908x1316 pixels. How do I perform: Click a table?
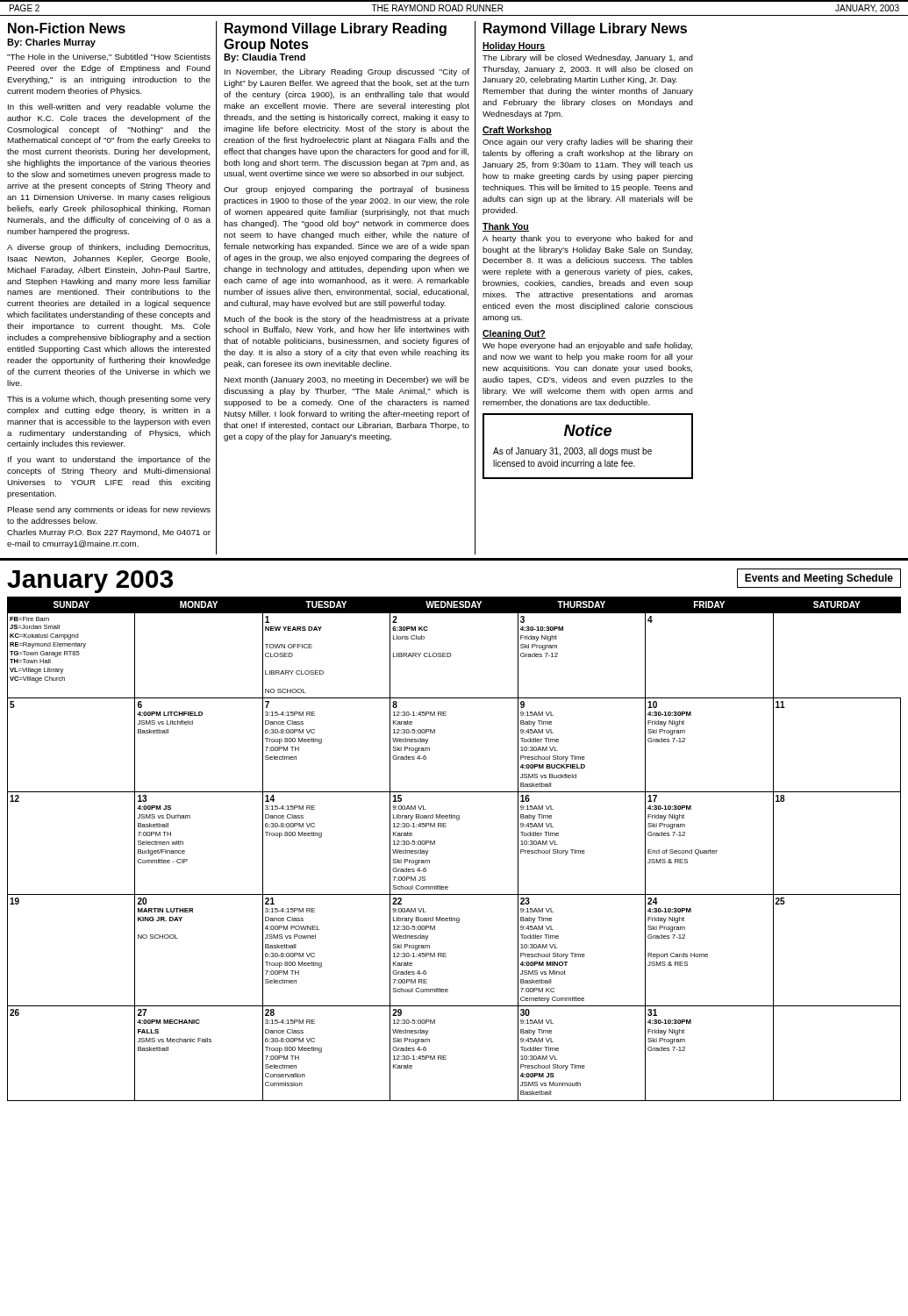[x=454, y=848]
